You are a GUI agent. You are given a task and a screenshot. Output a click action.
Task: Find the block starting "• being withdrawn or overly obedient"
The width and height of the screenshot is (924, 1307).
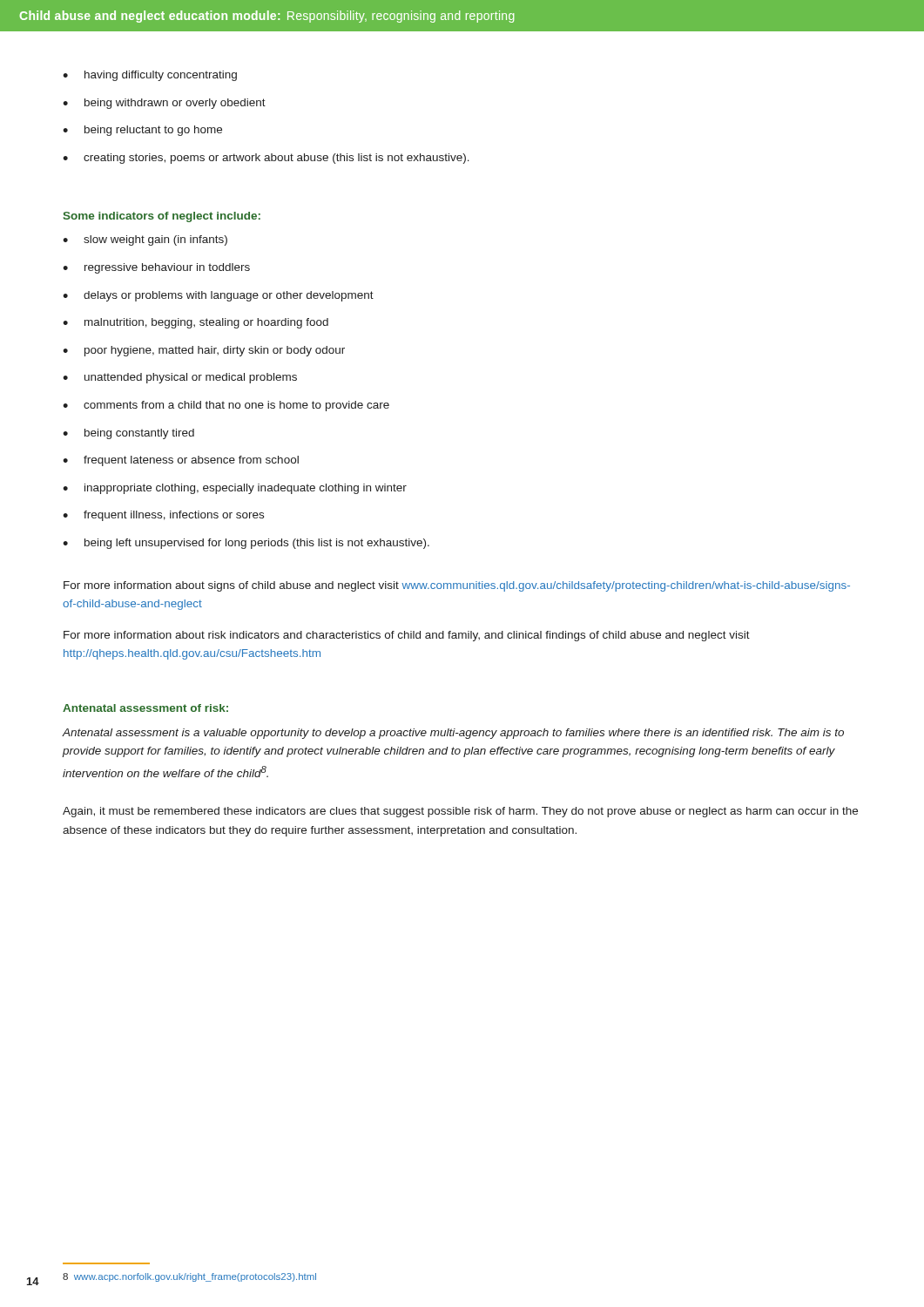click(164, 104)
